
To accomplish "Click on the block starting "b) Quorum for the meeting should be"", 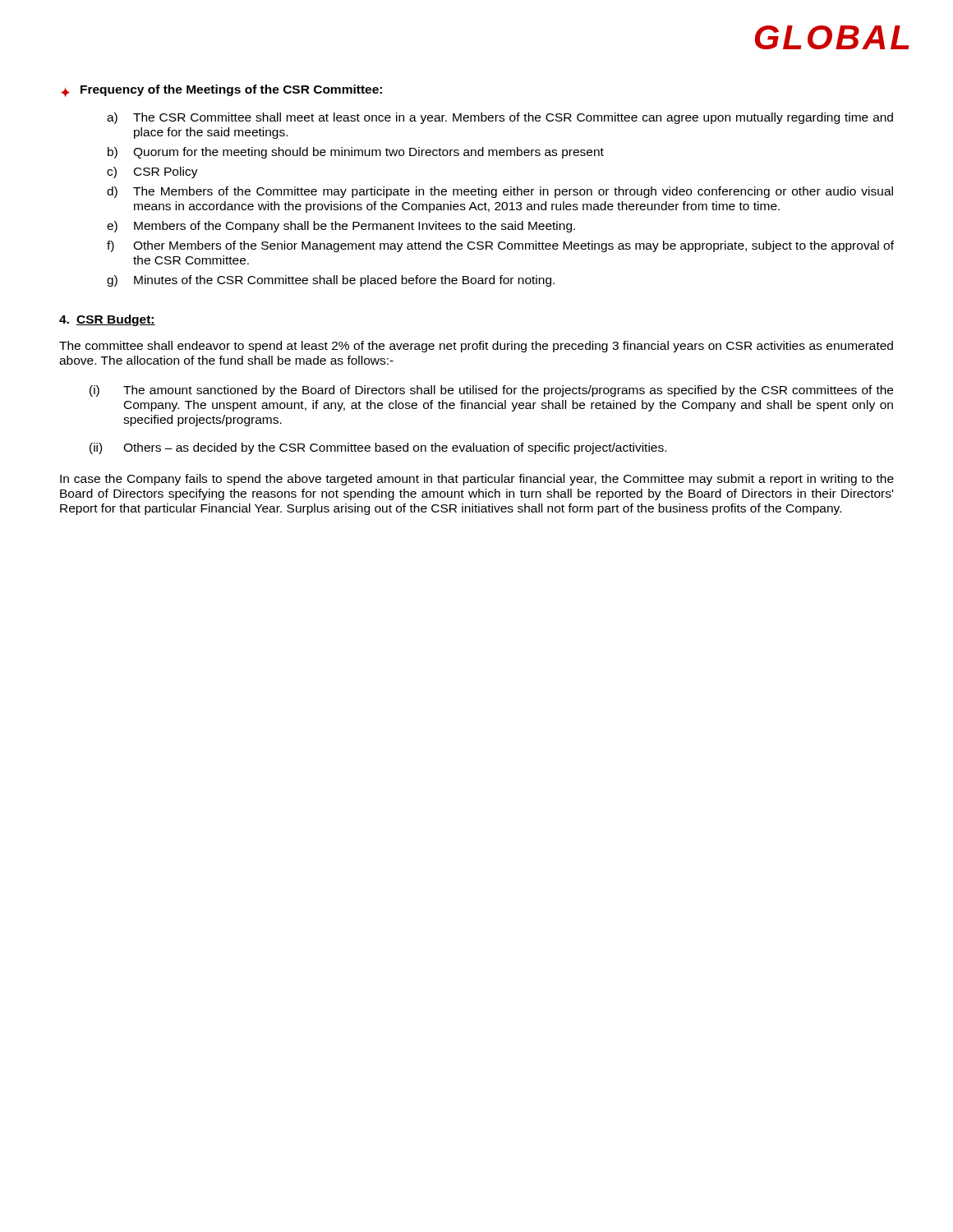I will pos(500,152).
